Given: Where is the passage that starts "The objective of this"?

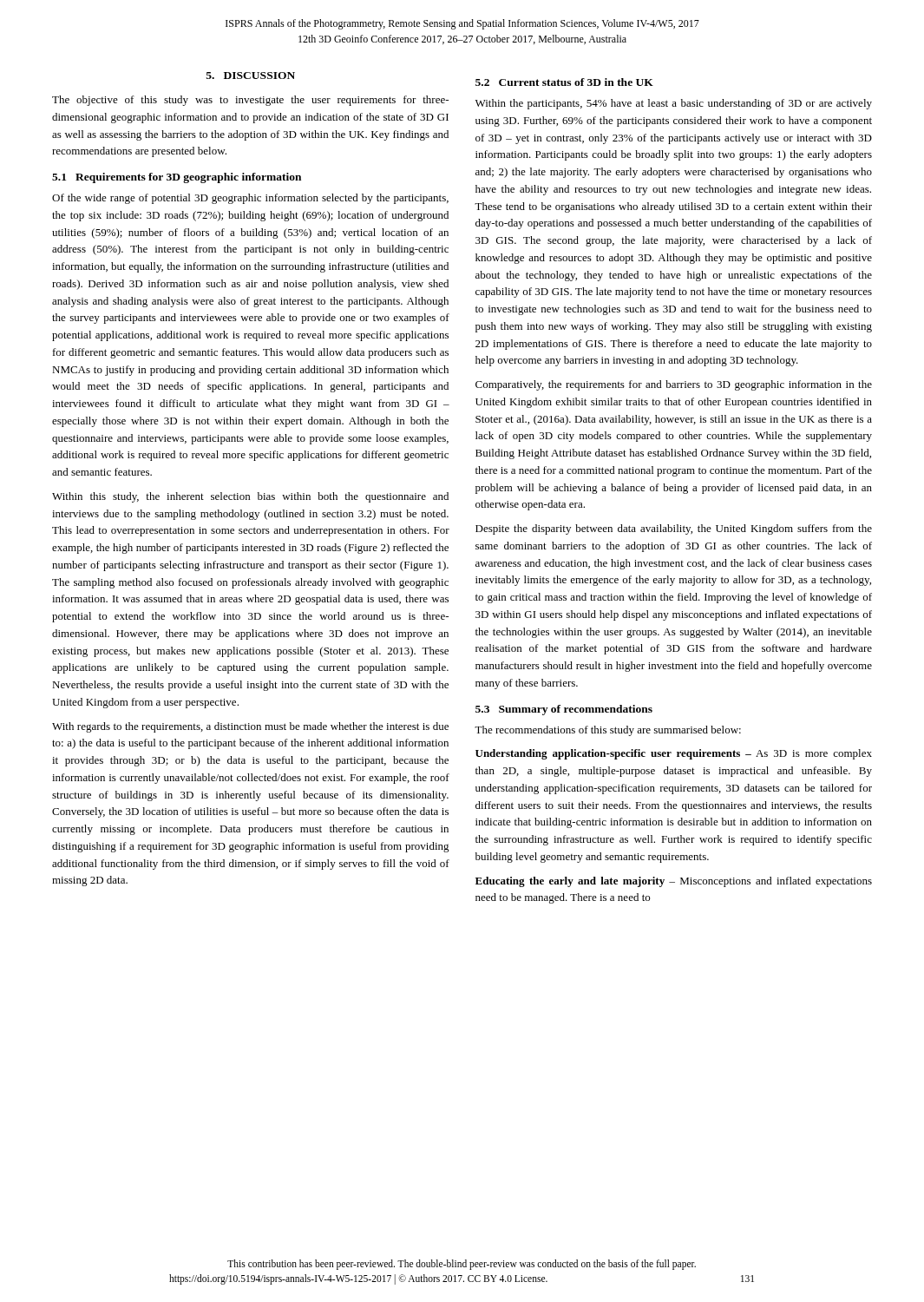Looking at the screenshot, I should 250,125.
